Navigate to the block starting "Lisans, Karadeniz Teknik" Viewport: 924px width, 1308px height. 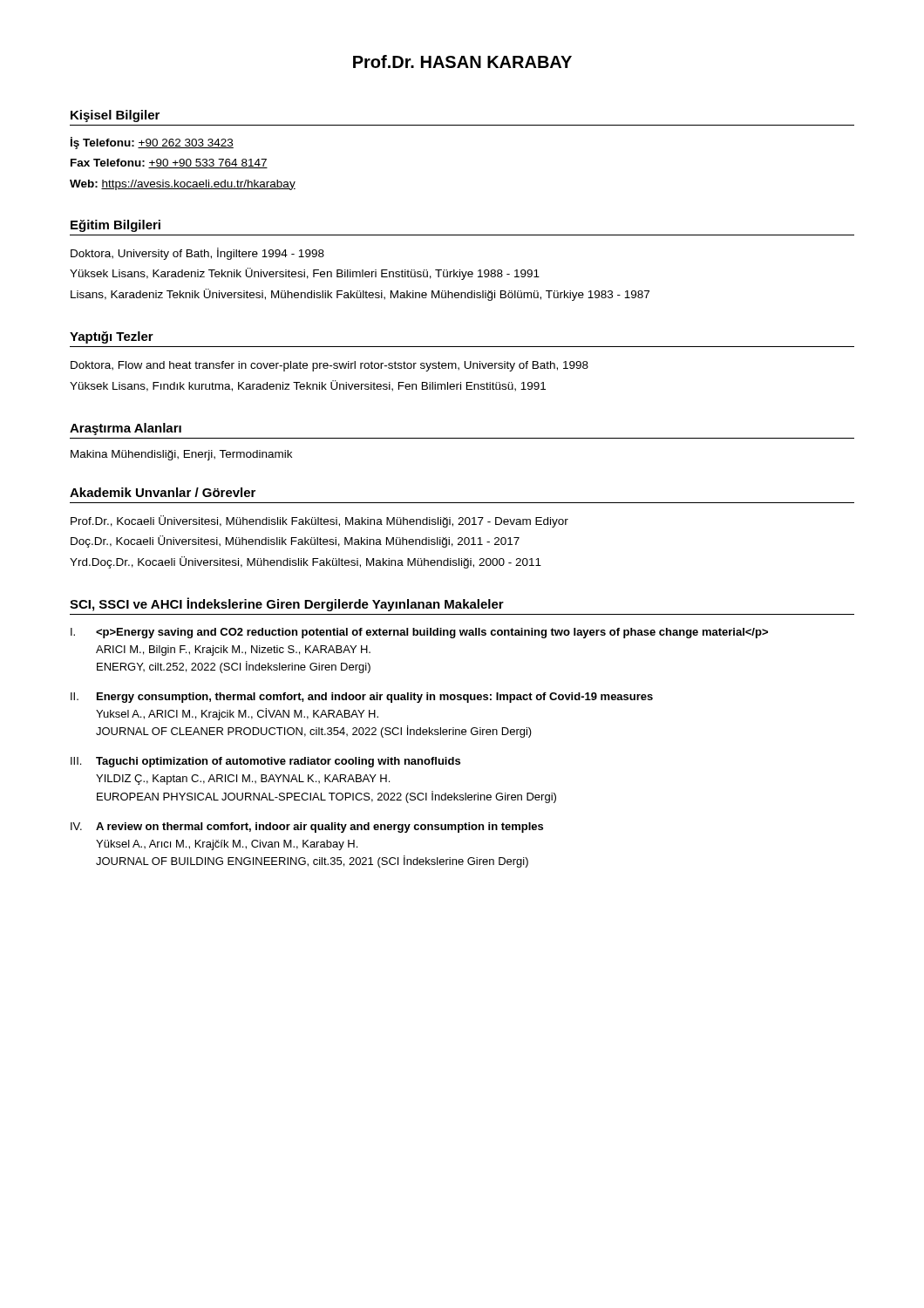point(462,295)
